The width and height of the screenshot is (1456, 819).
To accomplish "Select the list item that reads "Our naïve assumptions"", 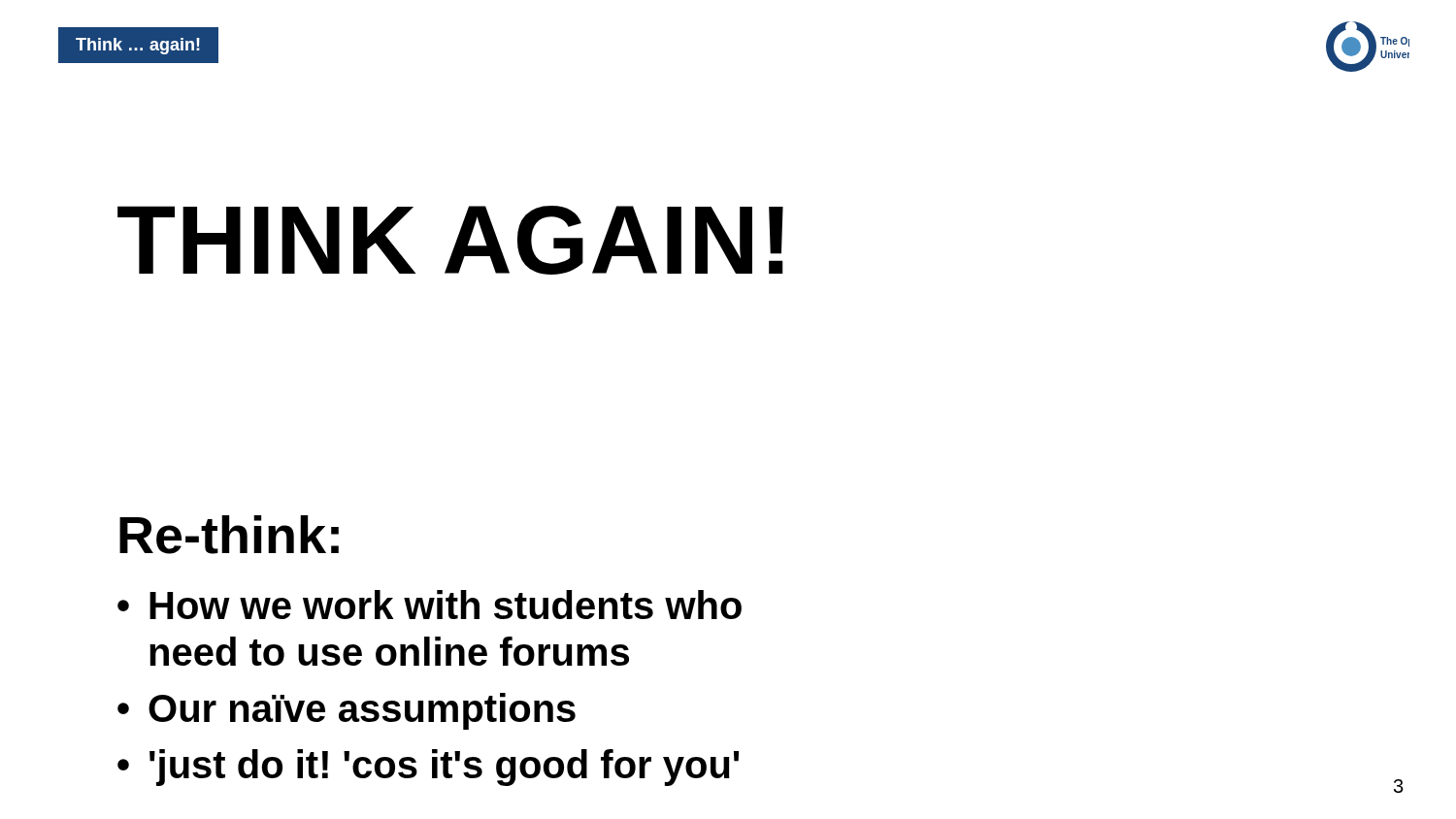I will [362, 708].
